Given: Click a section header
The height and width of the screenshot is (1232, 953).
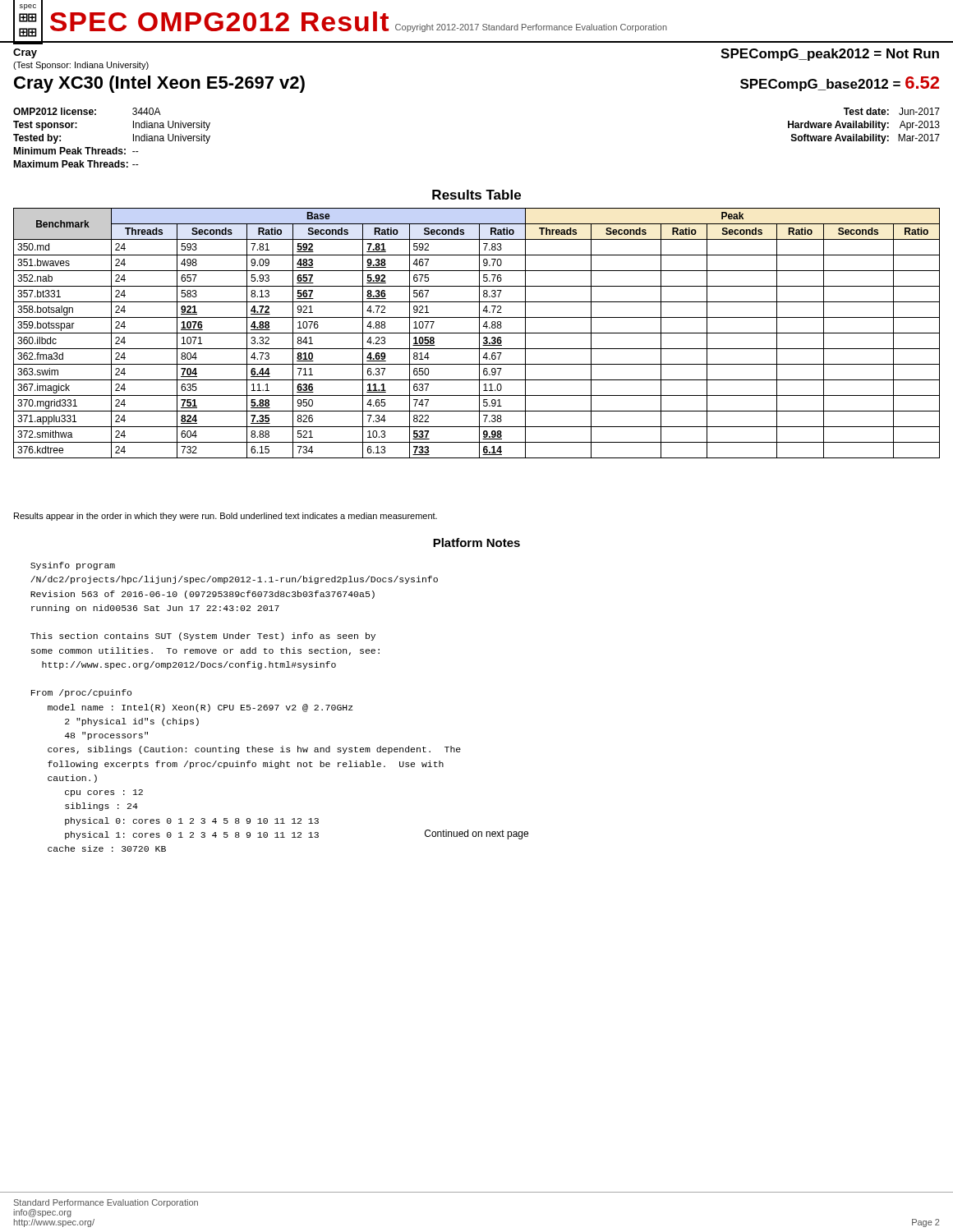Looking at the screenshot, I should tap(476, 543).
